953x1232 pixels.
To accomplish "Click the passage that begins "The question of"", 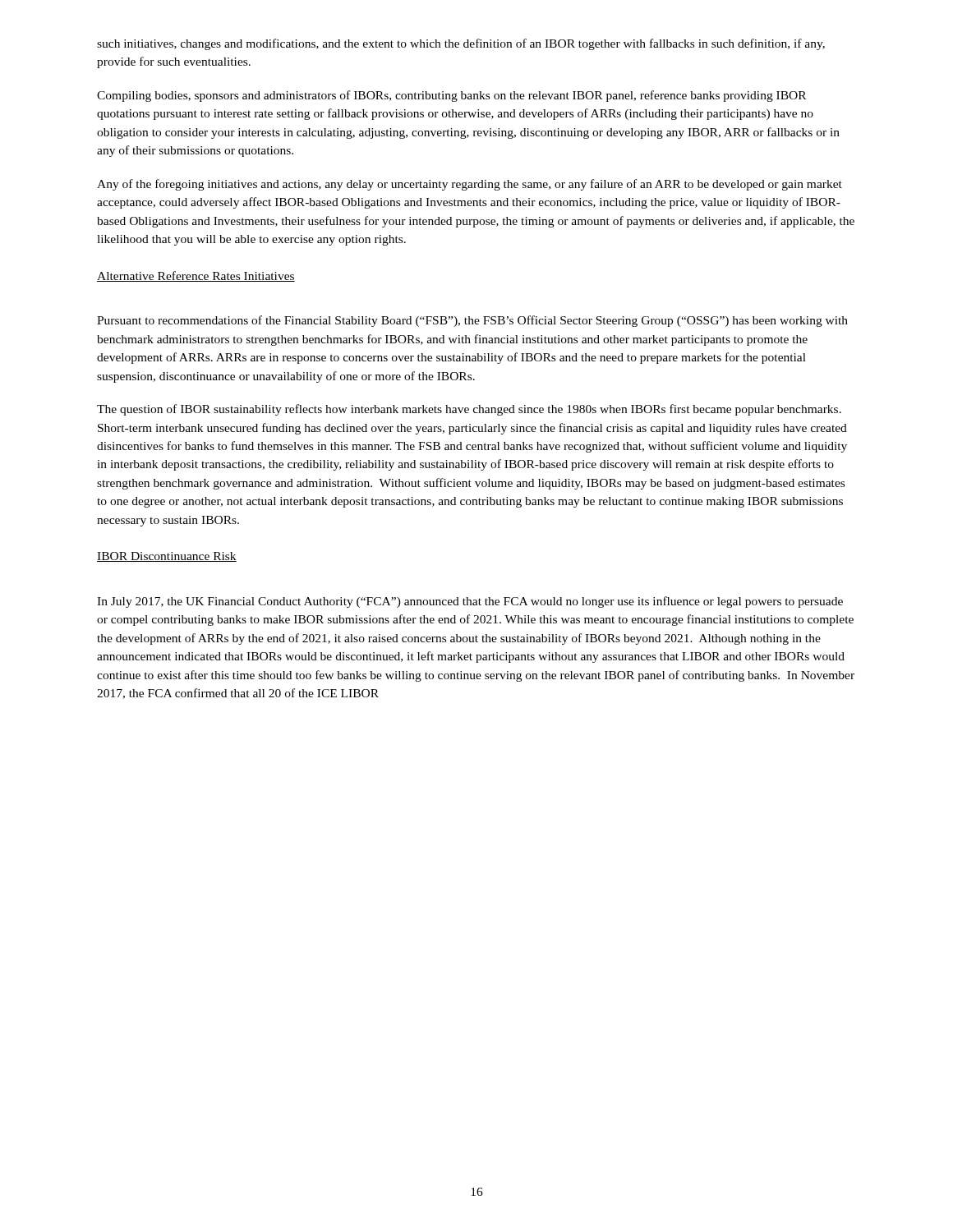I will [472, 464].
